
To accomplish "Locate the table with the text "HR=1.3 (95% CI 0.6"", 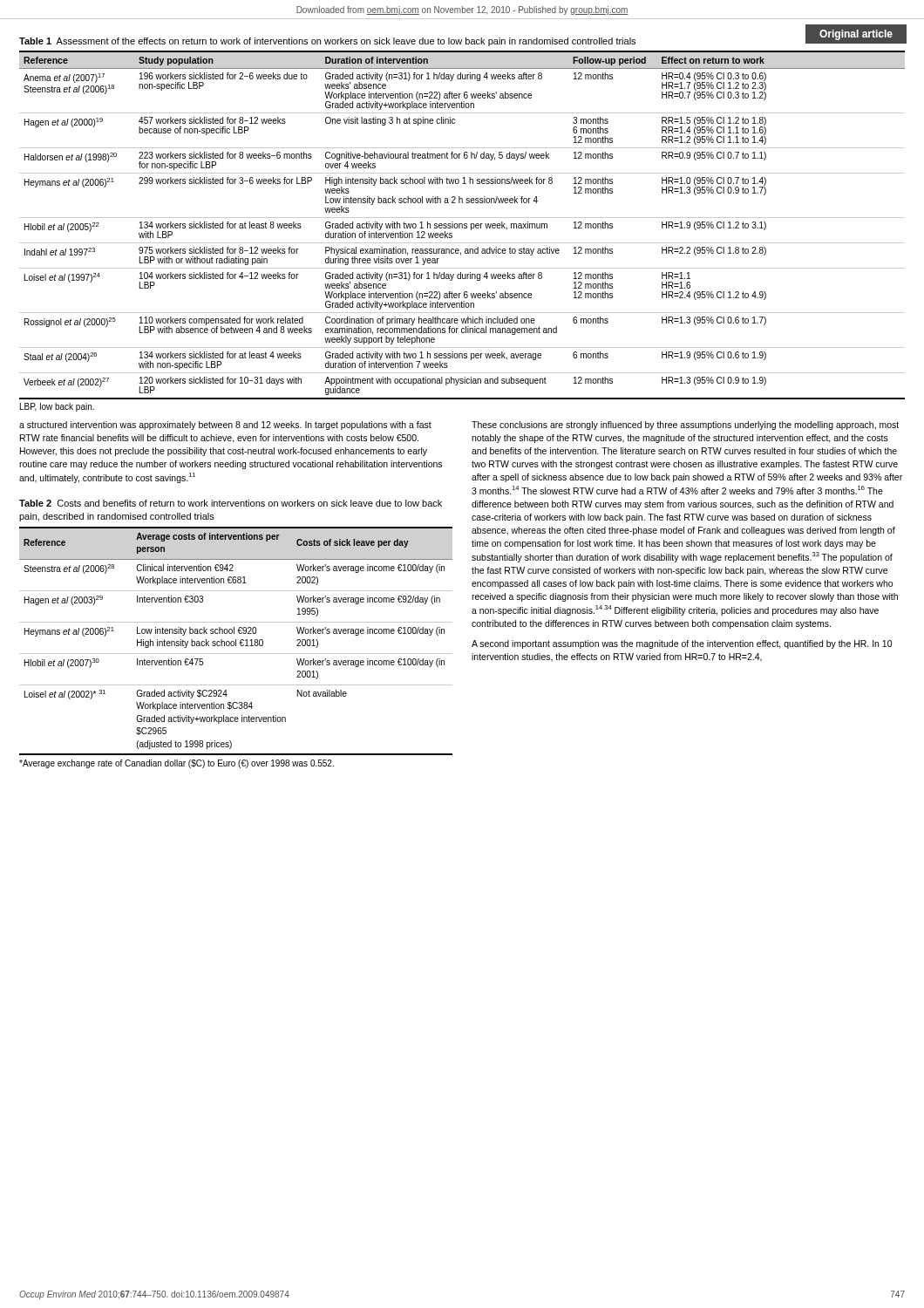I will [x=462, y=225].
